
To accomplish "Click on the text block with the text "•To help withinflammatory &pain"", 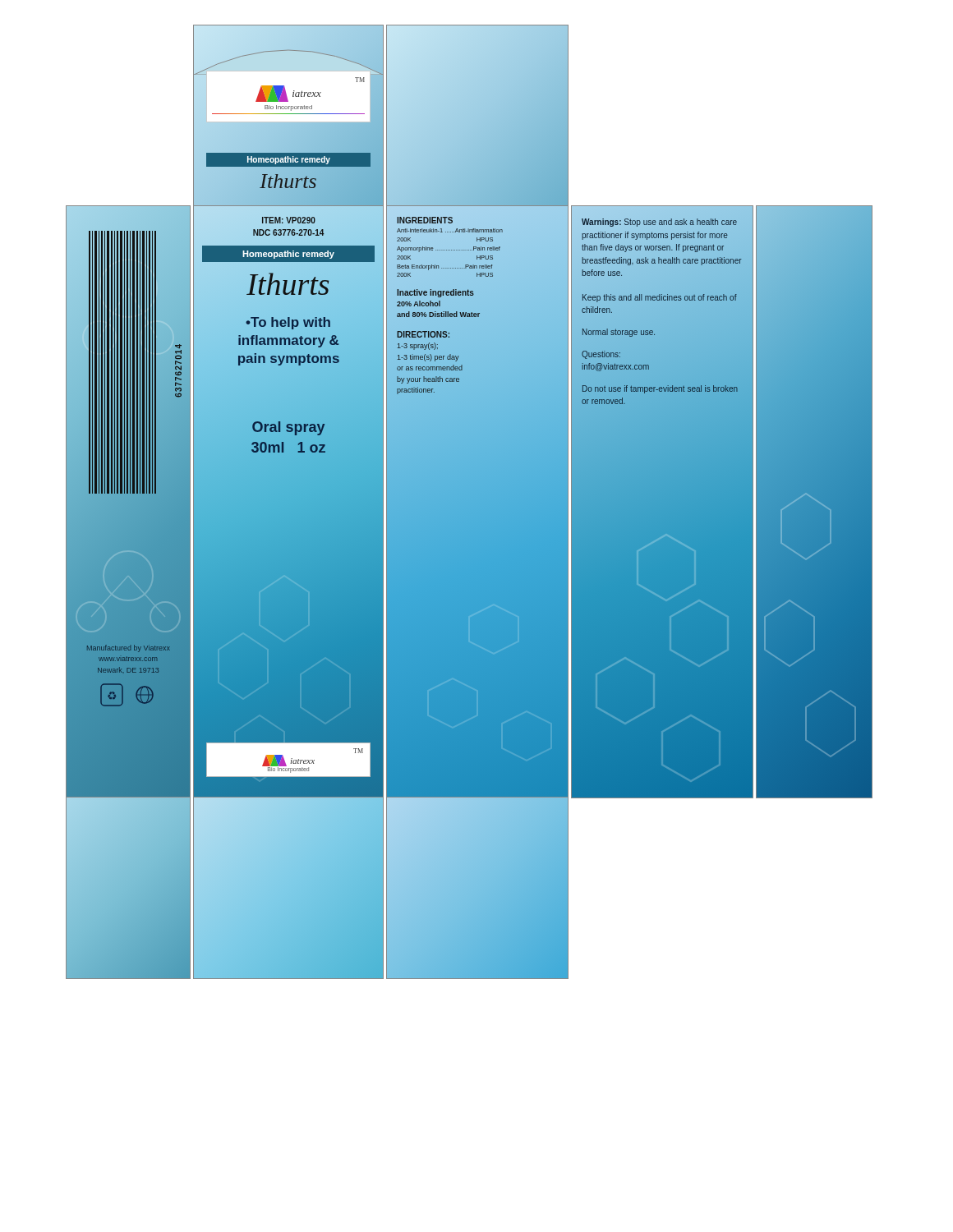I will click(288, 341).
